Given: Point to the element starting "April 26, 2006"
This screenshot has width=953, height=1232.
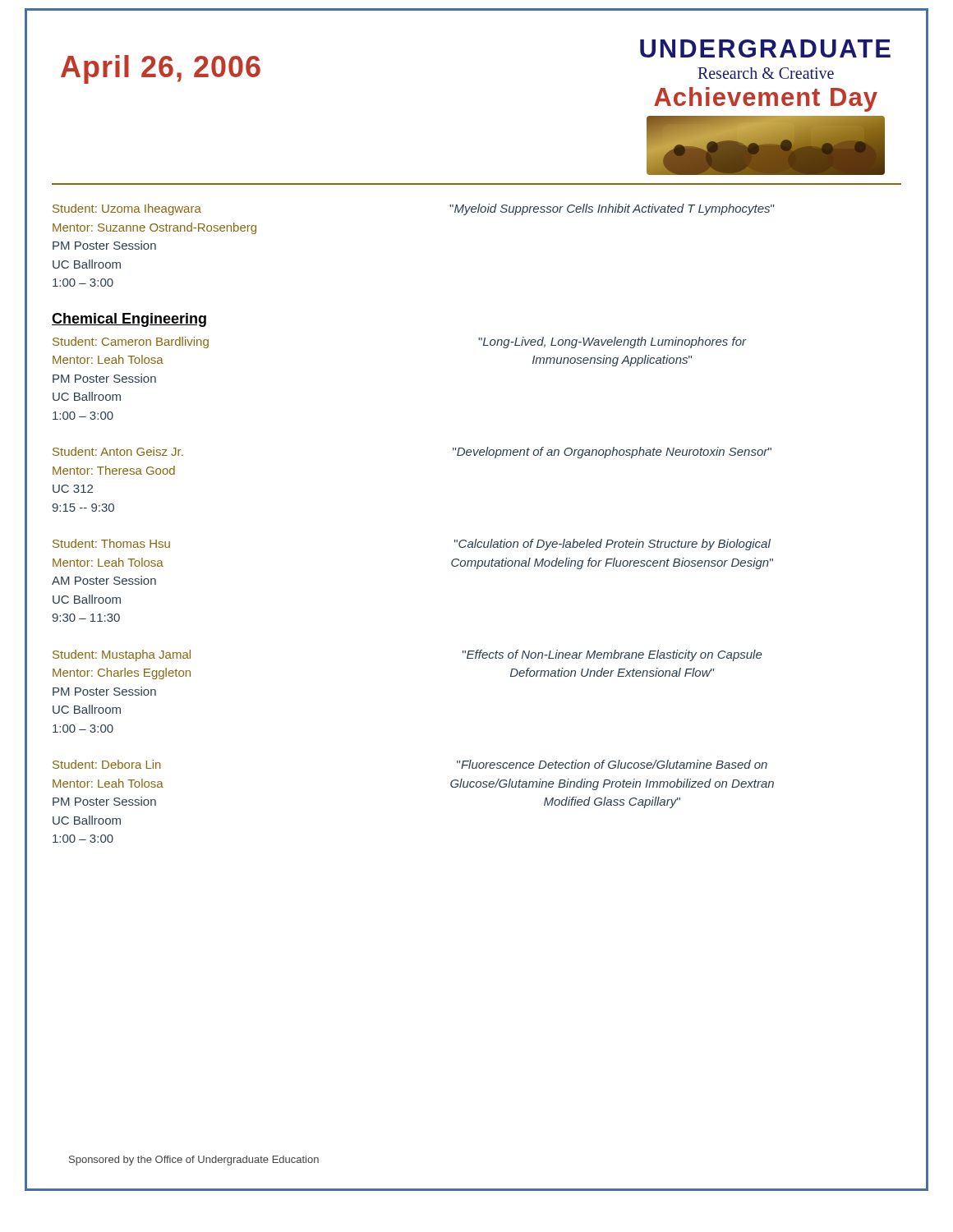Looking at the screenshot, I should pos(161,67).
